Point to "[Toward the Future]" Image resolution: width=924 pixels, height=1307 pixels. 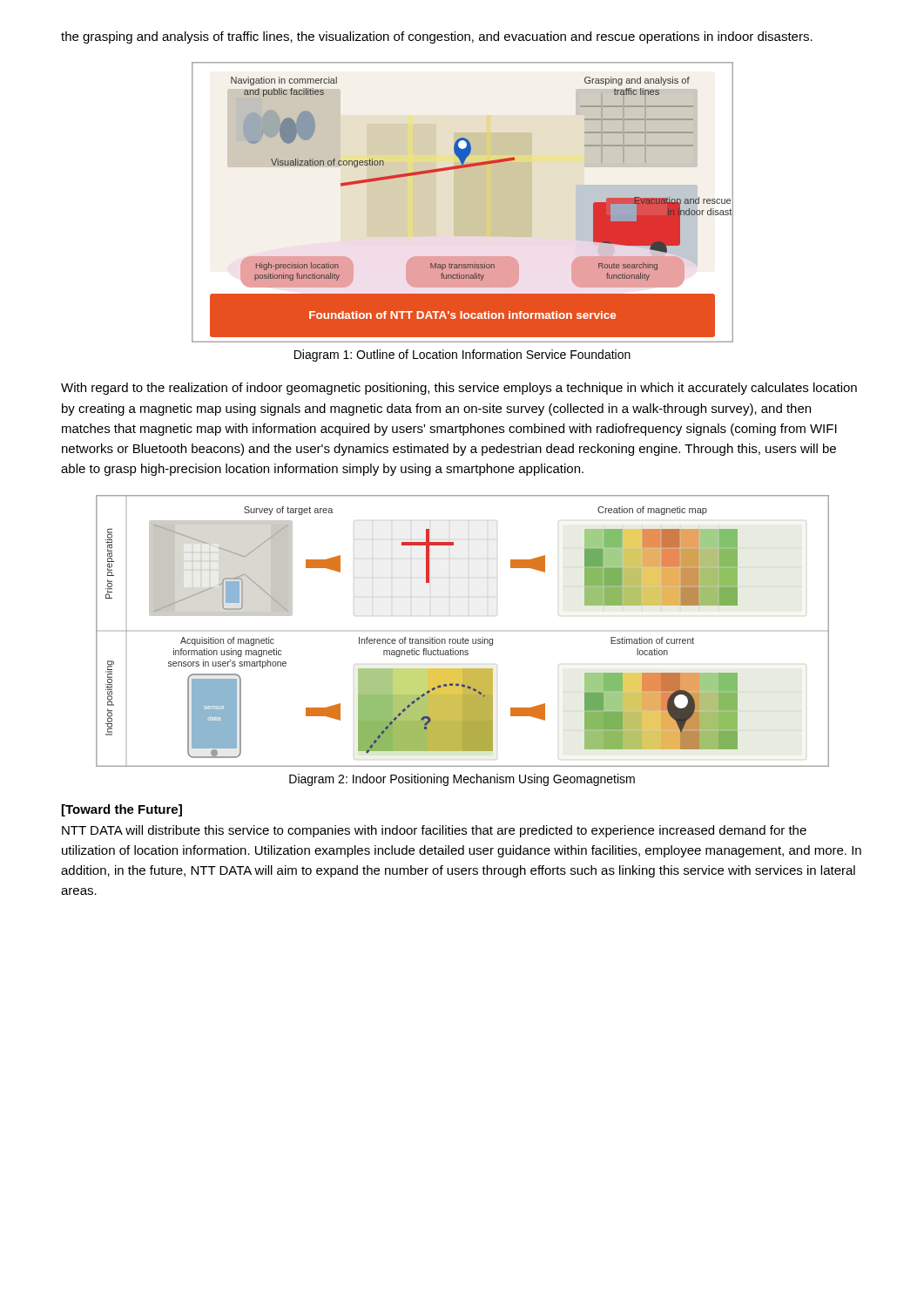click(122, 810)
